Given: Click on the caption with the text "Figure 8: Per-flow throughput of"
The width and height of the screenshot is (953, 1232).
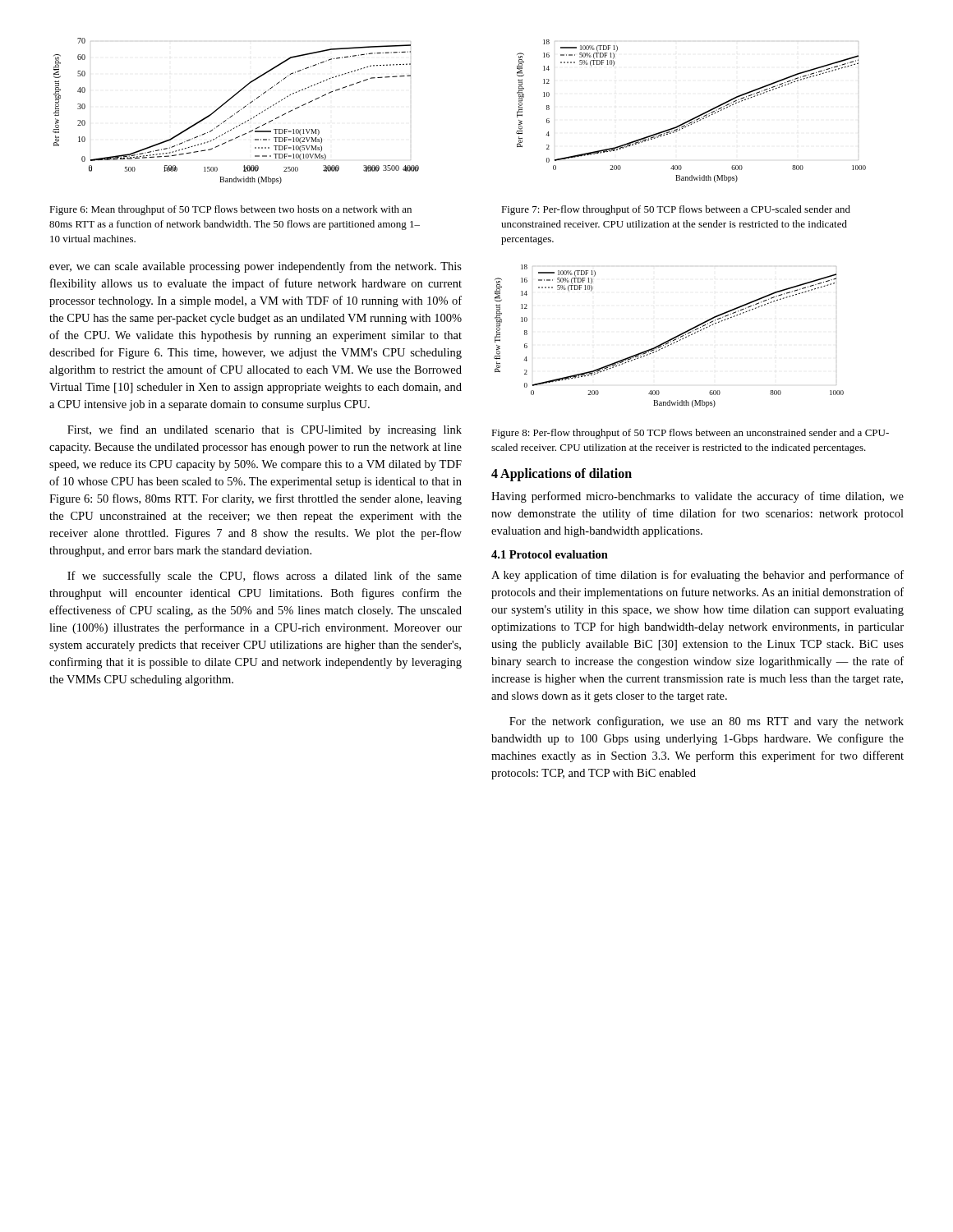Looking at the screenshot, I should tap(690, 440).
